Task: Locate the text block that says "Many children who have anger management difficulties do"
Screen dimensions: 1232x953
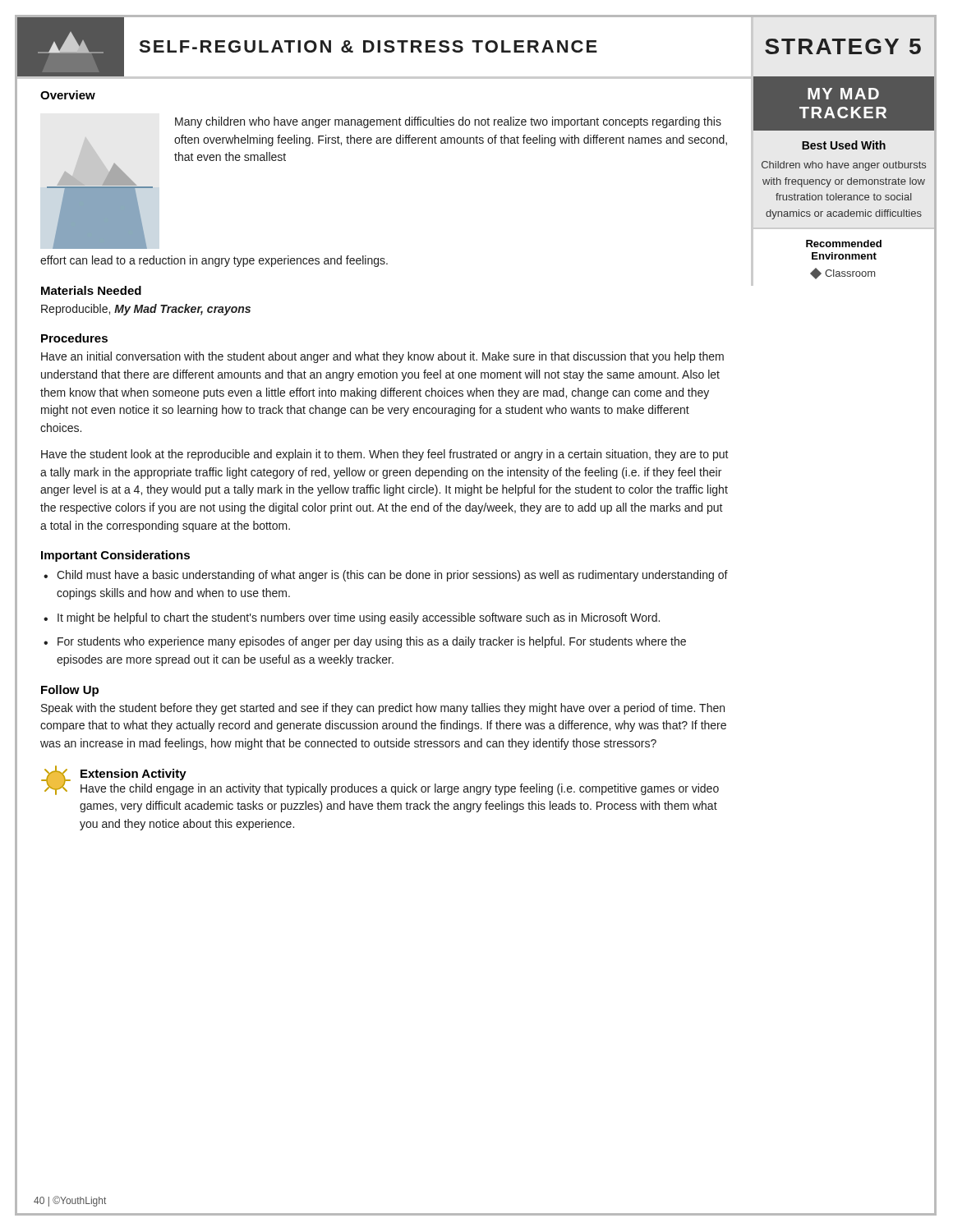Action: pyautogui.click(x=451, y=139)
